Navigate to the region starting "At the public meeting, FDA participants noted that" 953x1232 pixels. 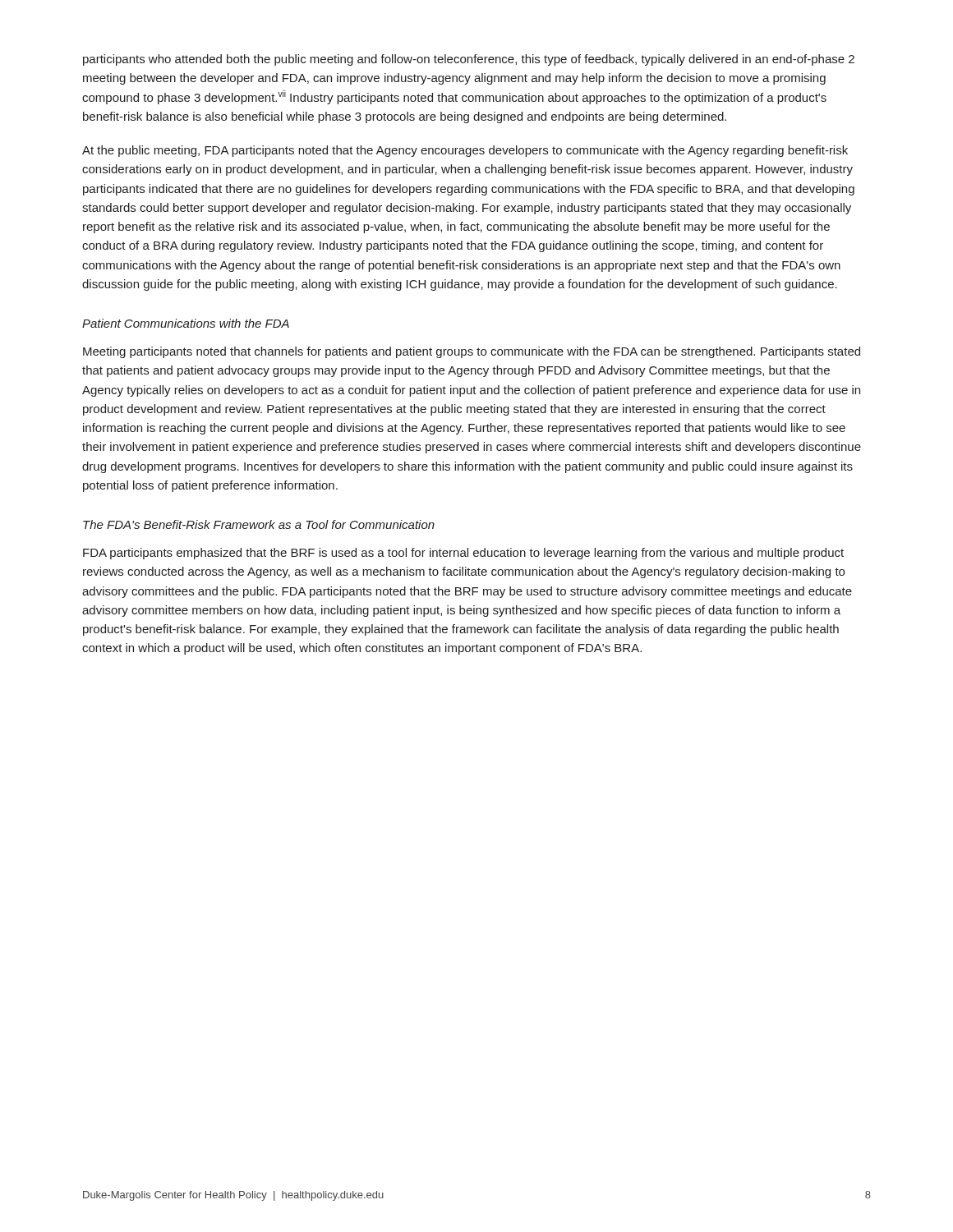coord(468,217)
